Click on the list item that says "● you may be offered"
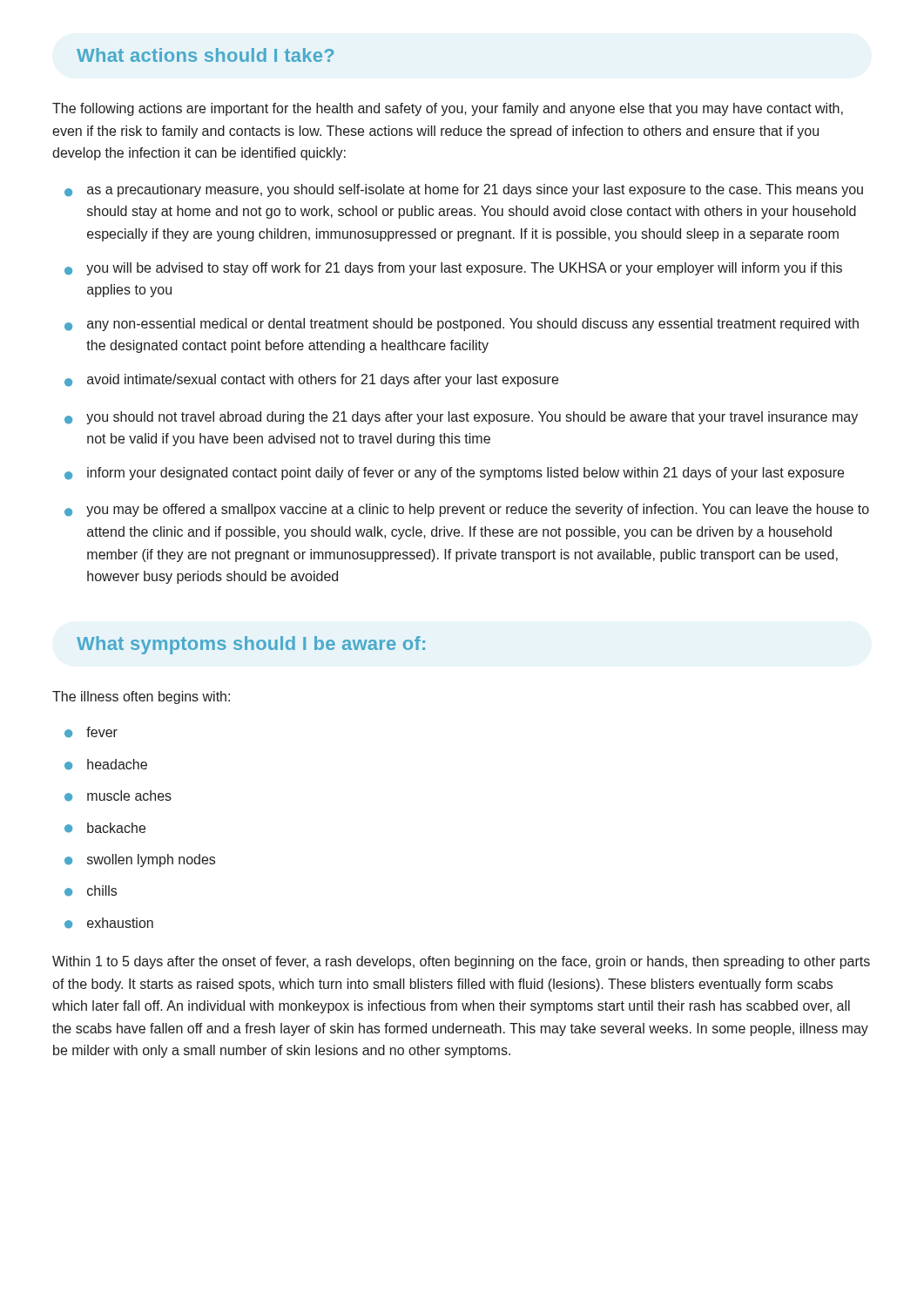 467,543
